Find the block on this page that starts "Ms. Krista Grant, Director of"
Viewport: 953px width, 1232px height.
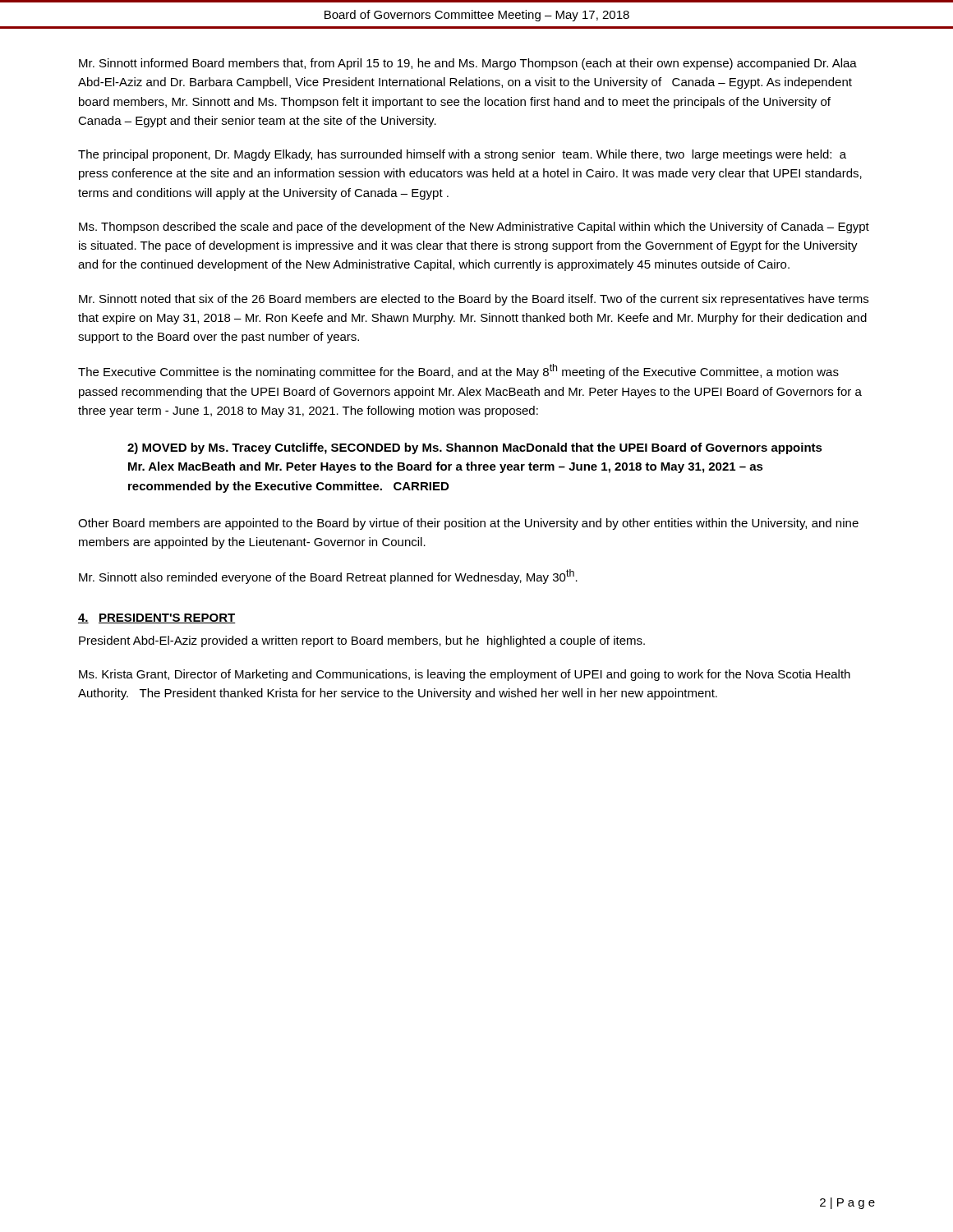464,683
